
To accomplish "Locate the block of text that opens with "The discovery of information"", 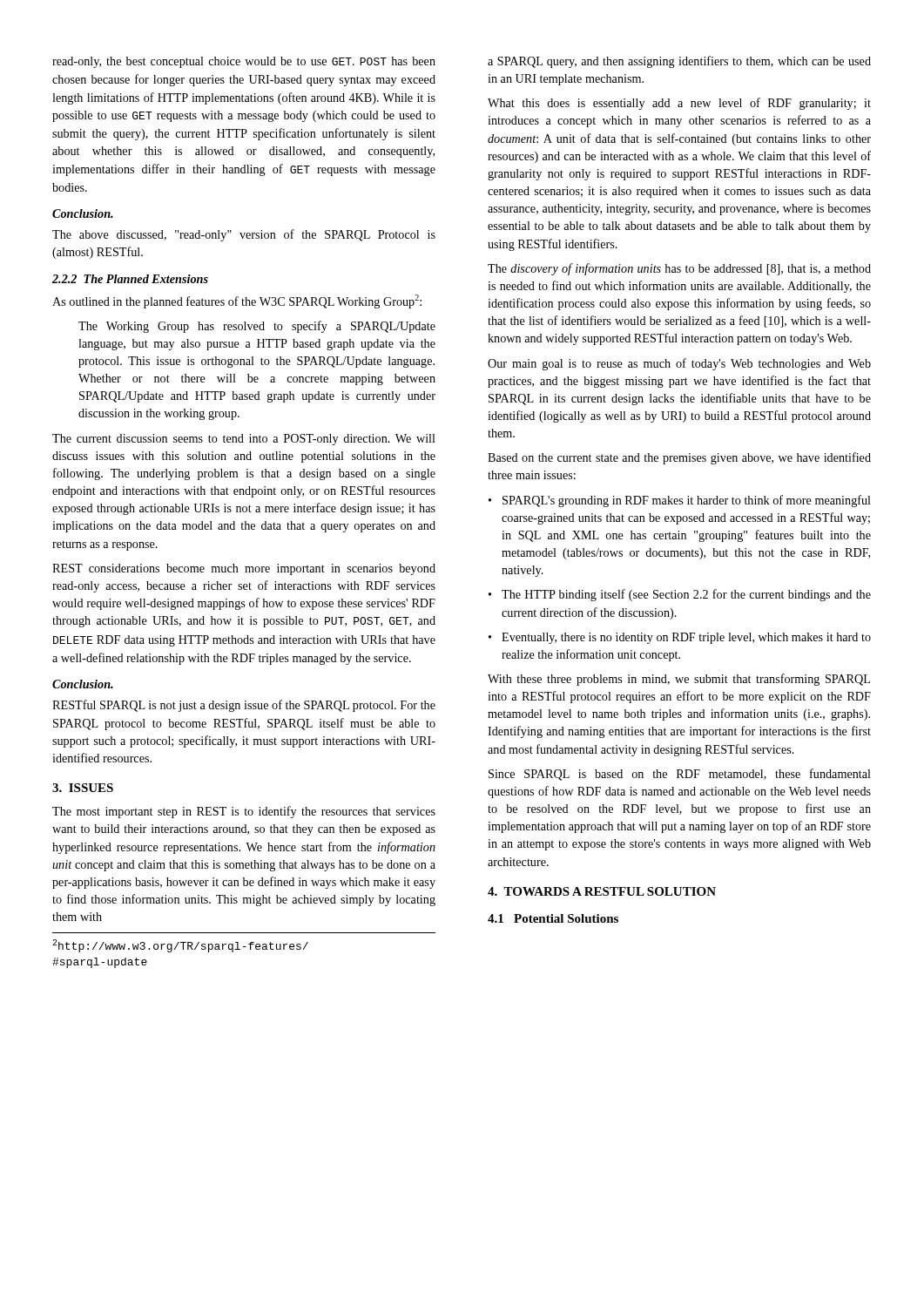I will pyautogui.click(x=679, y=303).
